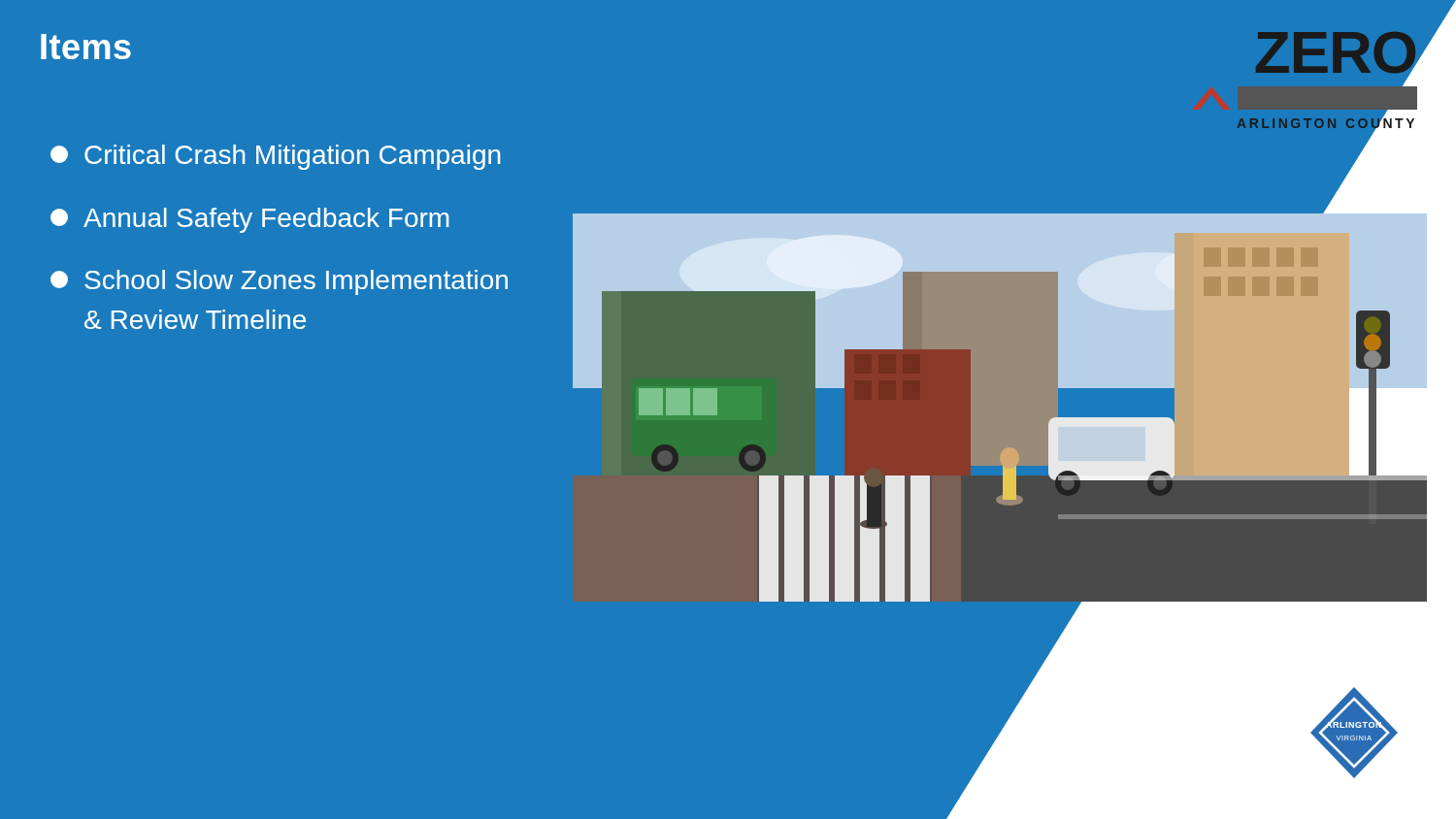
Task: Locate the block starting "Critical Crash Mitigation Campaign"
Action: coord(276,156)
